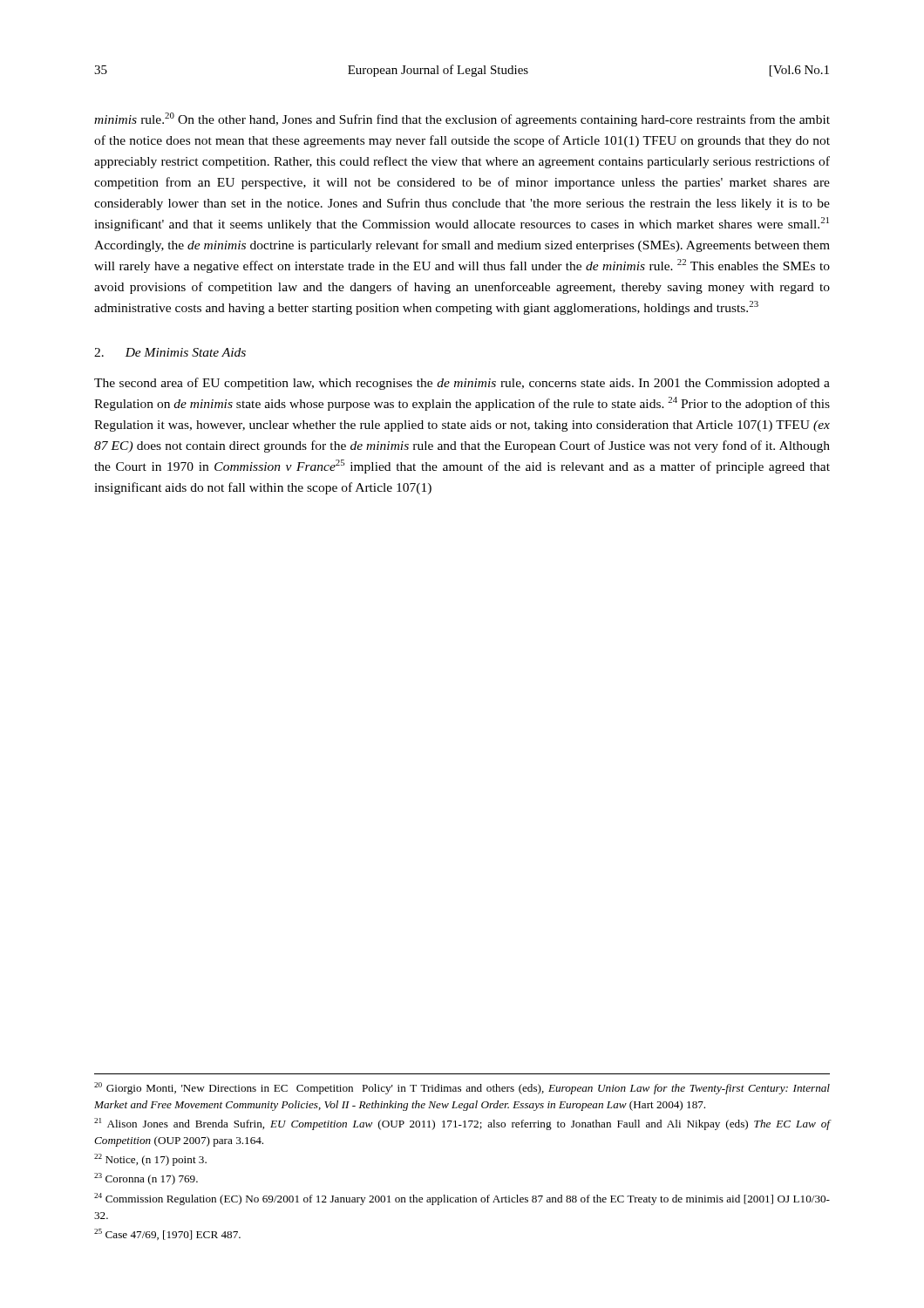This screenshot has height=1308, width=924.
Task: Click on the text starting "minimis rule.20 On the other"
Action: click(x=462, y=212)
